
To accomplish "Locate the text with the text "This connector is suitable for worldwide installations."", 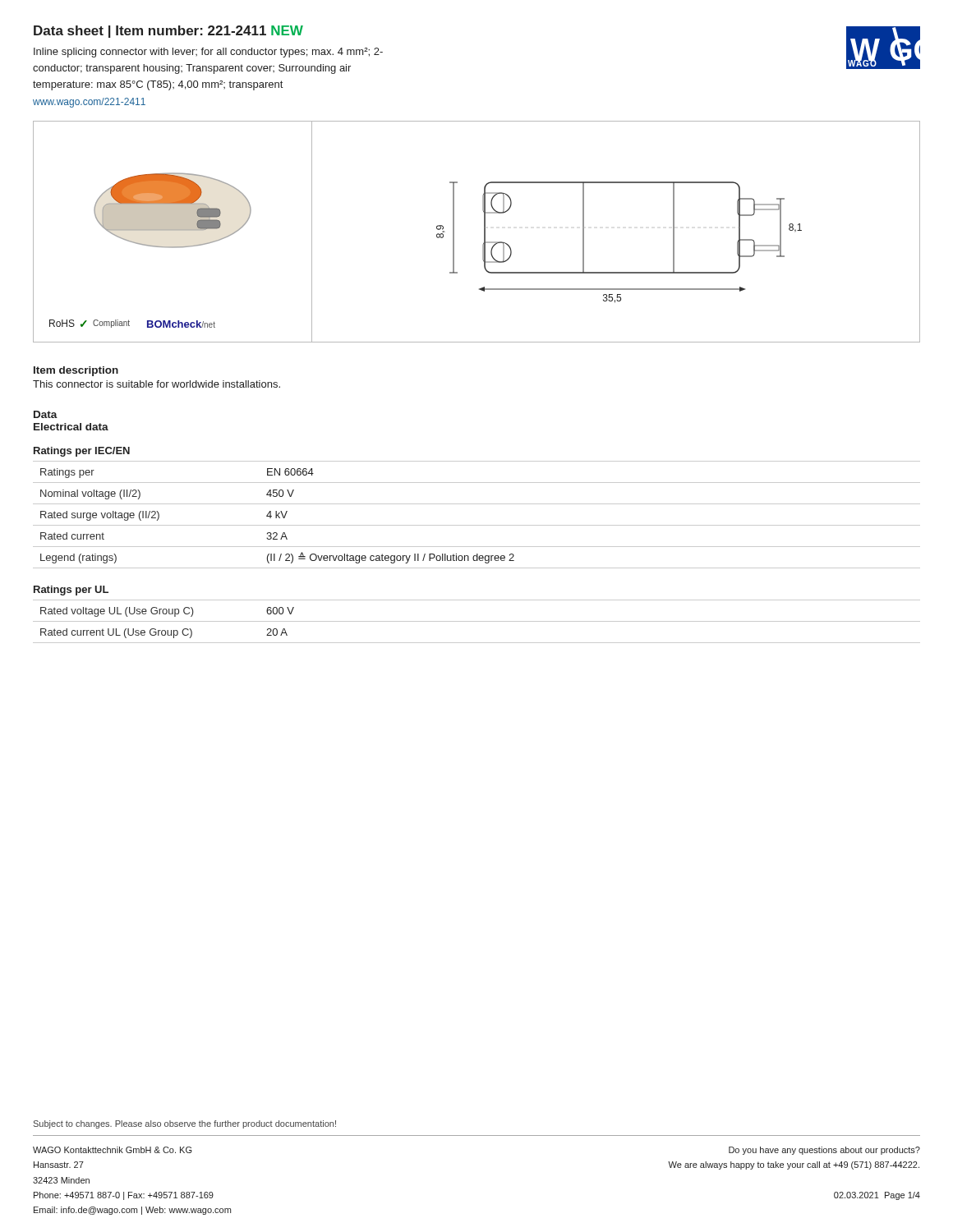I will coord(157,384).
